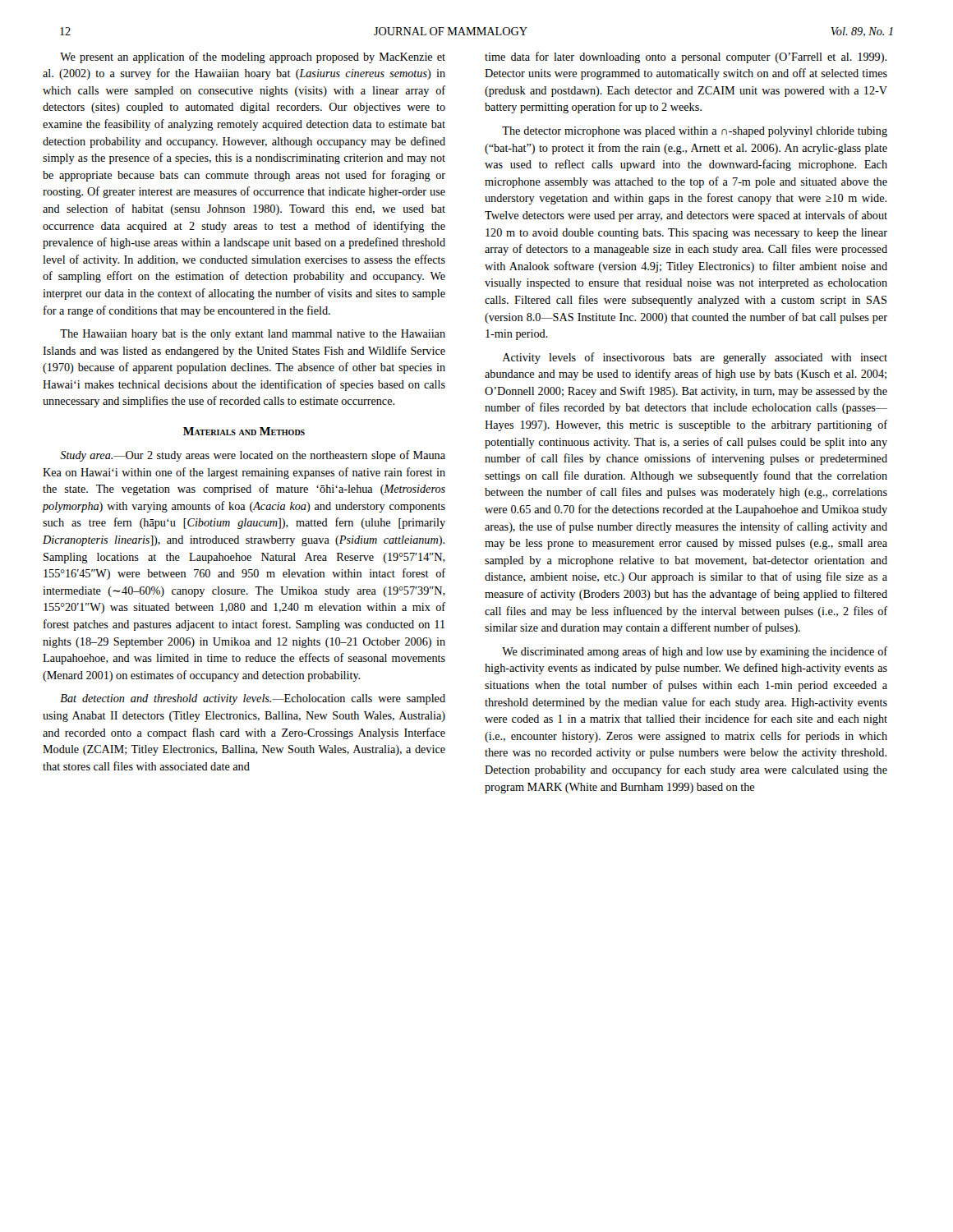Select the passage starting "Activity levels of"
Screen dimensions: 1232x953
pos(686,493)
